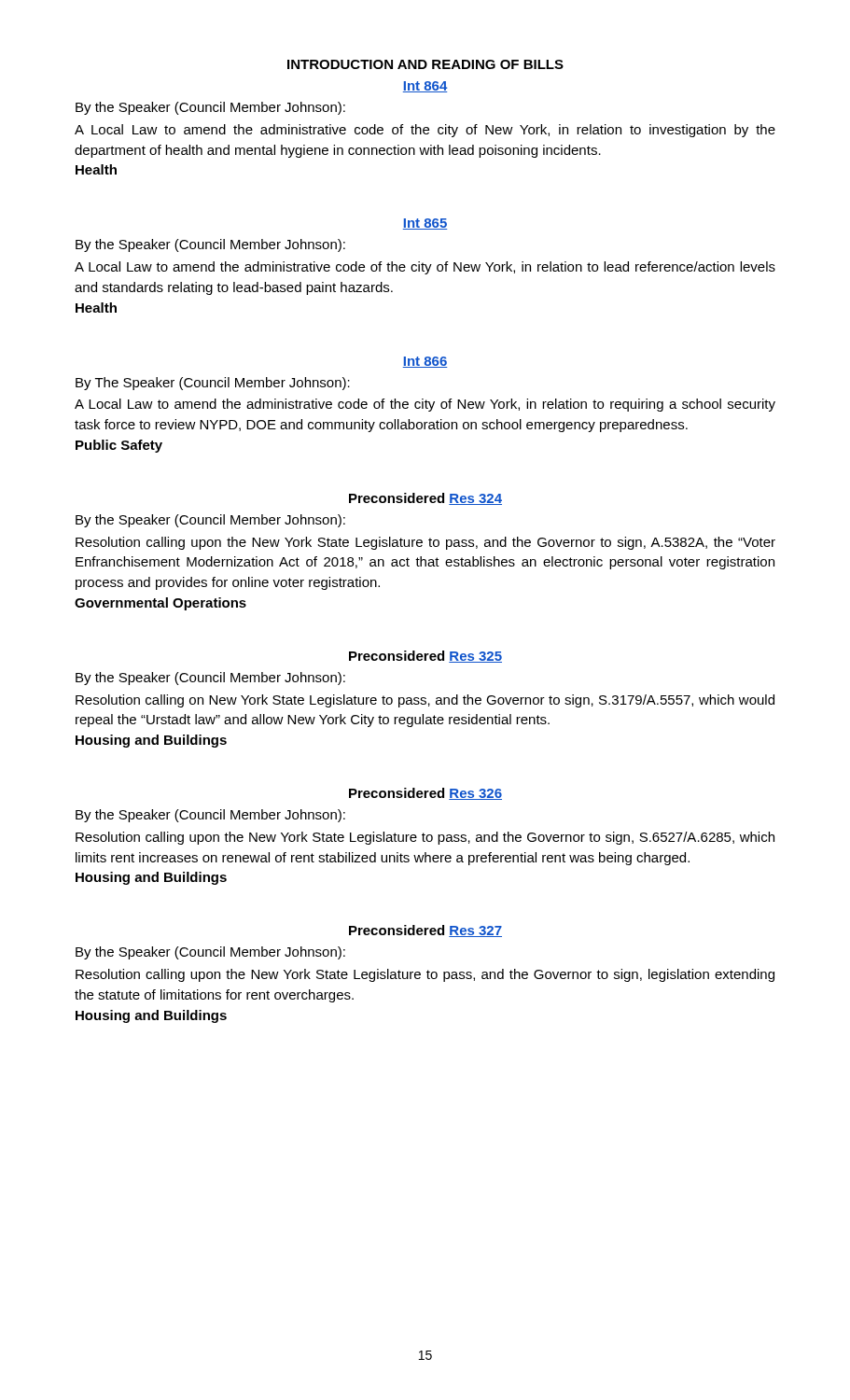The image size is (850, 1400).
Task: Click on the title with the text "Preconsidered Res 324"
Action: pyautogui.click(x=425, y=498)
